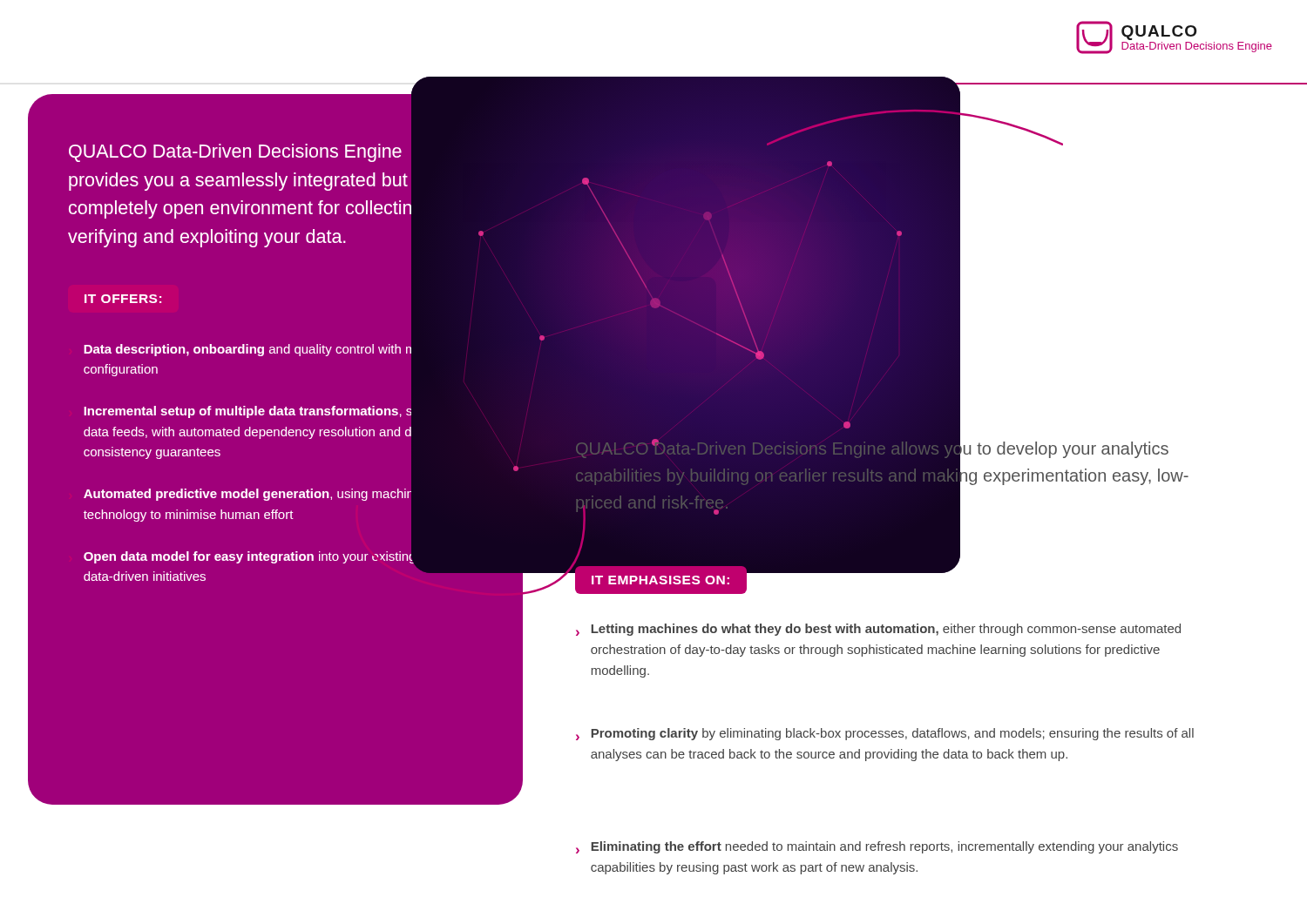Find the text block starting "IT OFFERS:"
Viewport: 1307px width, 924px height.
123,298
